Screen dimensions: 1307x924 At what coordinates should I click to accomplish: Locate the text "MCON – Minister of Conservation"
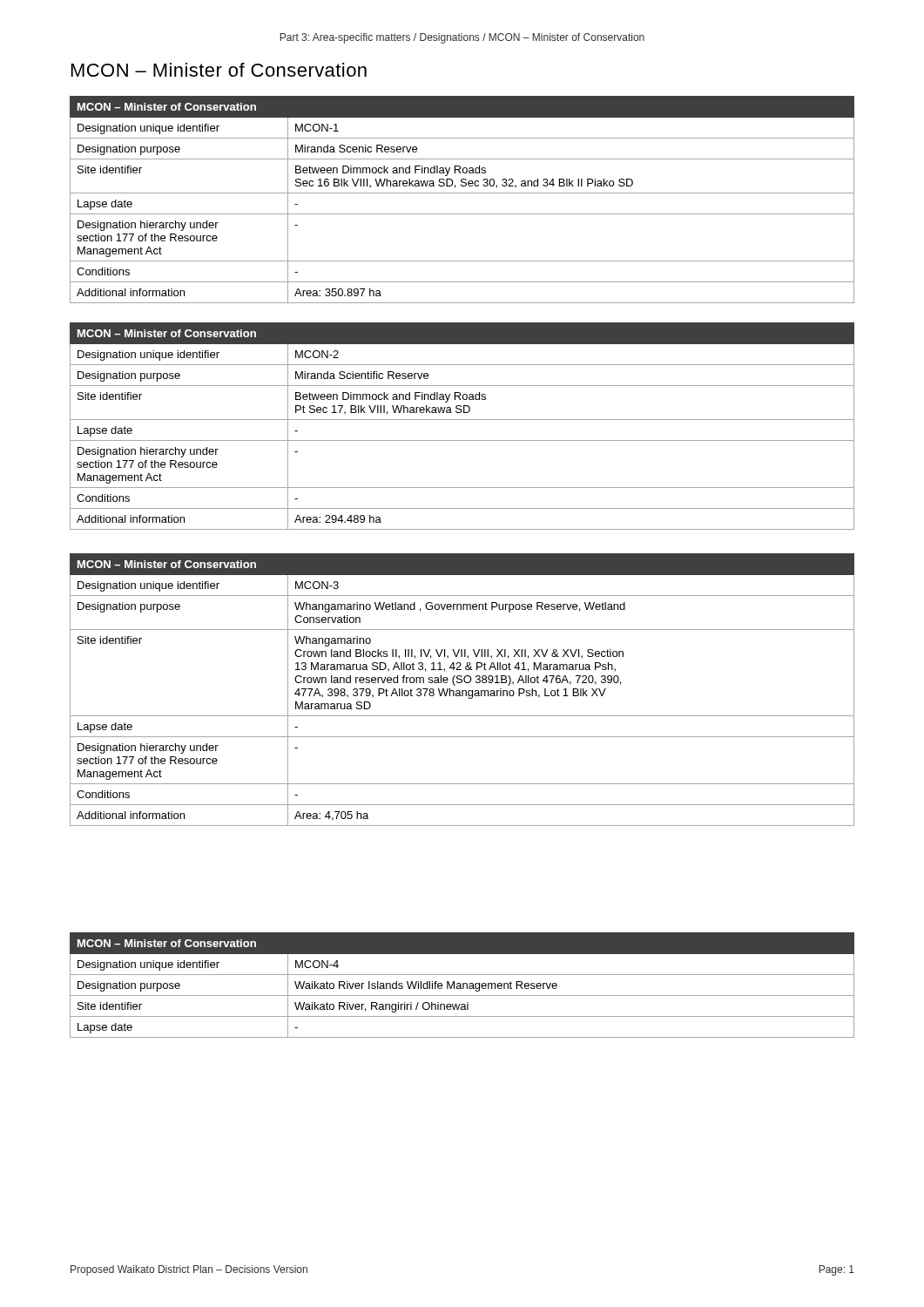[x=219, y=70]
